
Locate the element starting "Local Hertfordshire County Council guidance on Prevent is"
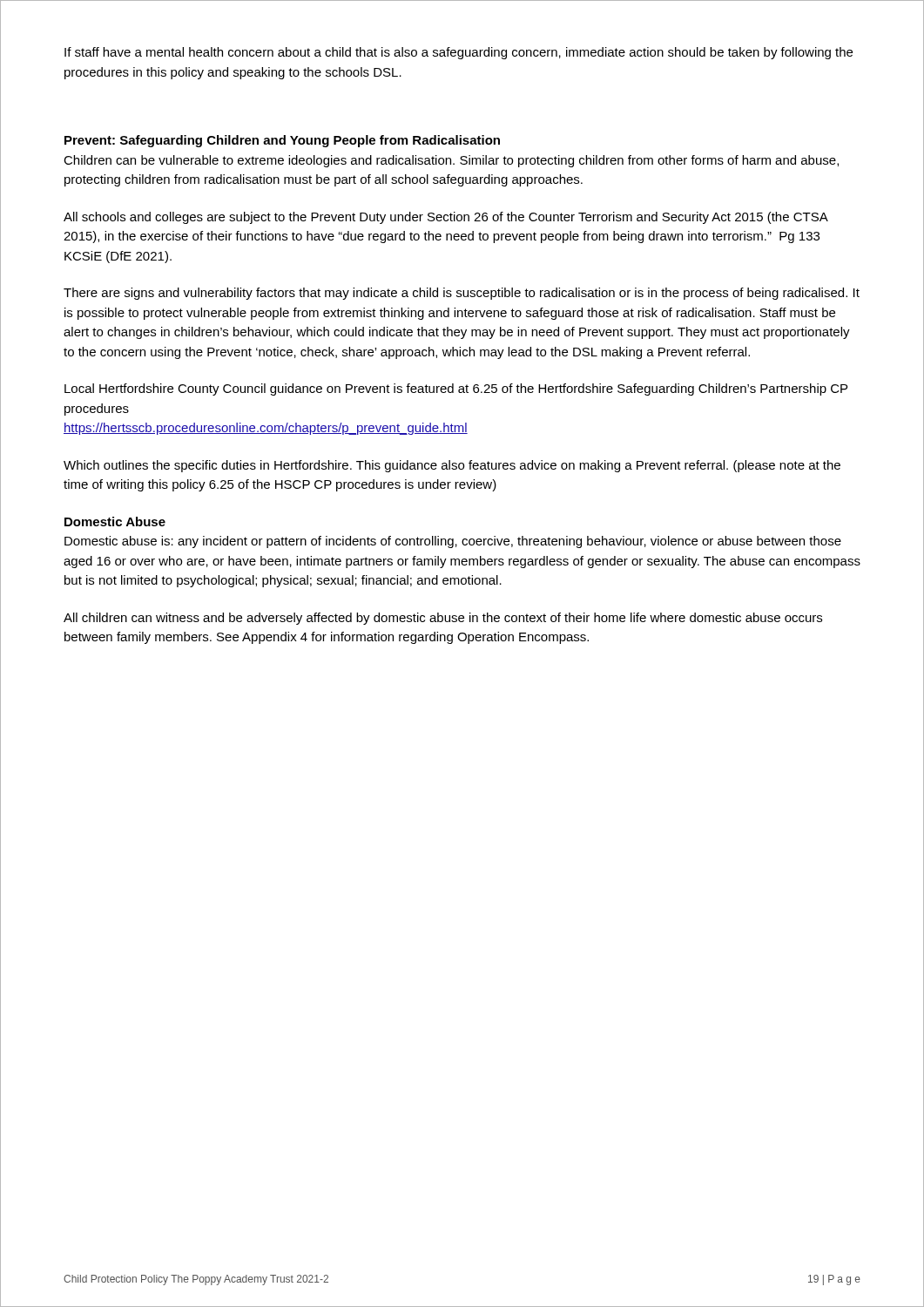pos(456,389)
